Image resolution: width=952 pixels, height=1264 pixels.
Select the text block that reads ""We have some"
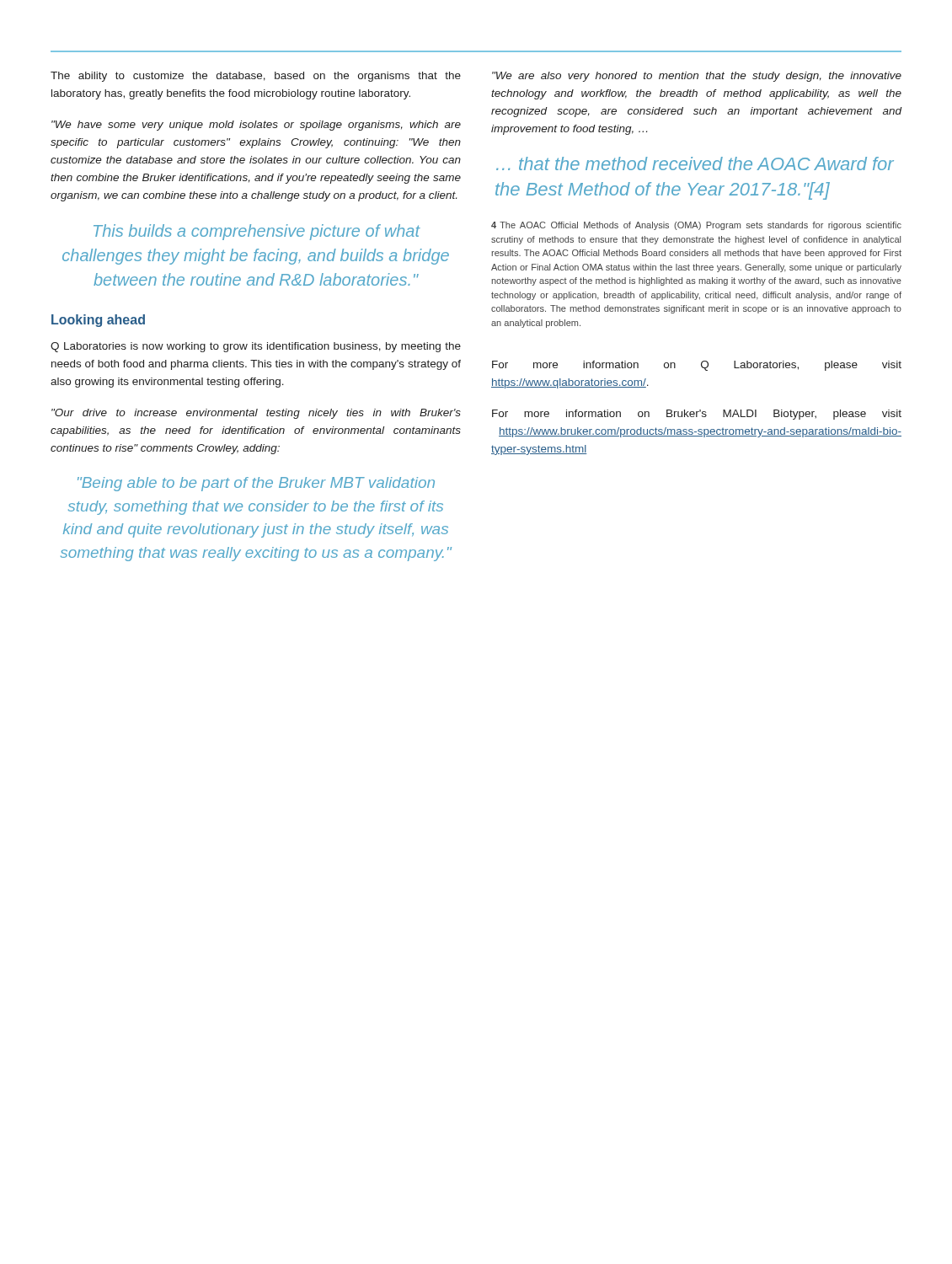tap(256, 159)
